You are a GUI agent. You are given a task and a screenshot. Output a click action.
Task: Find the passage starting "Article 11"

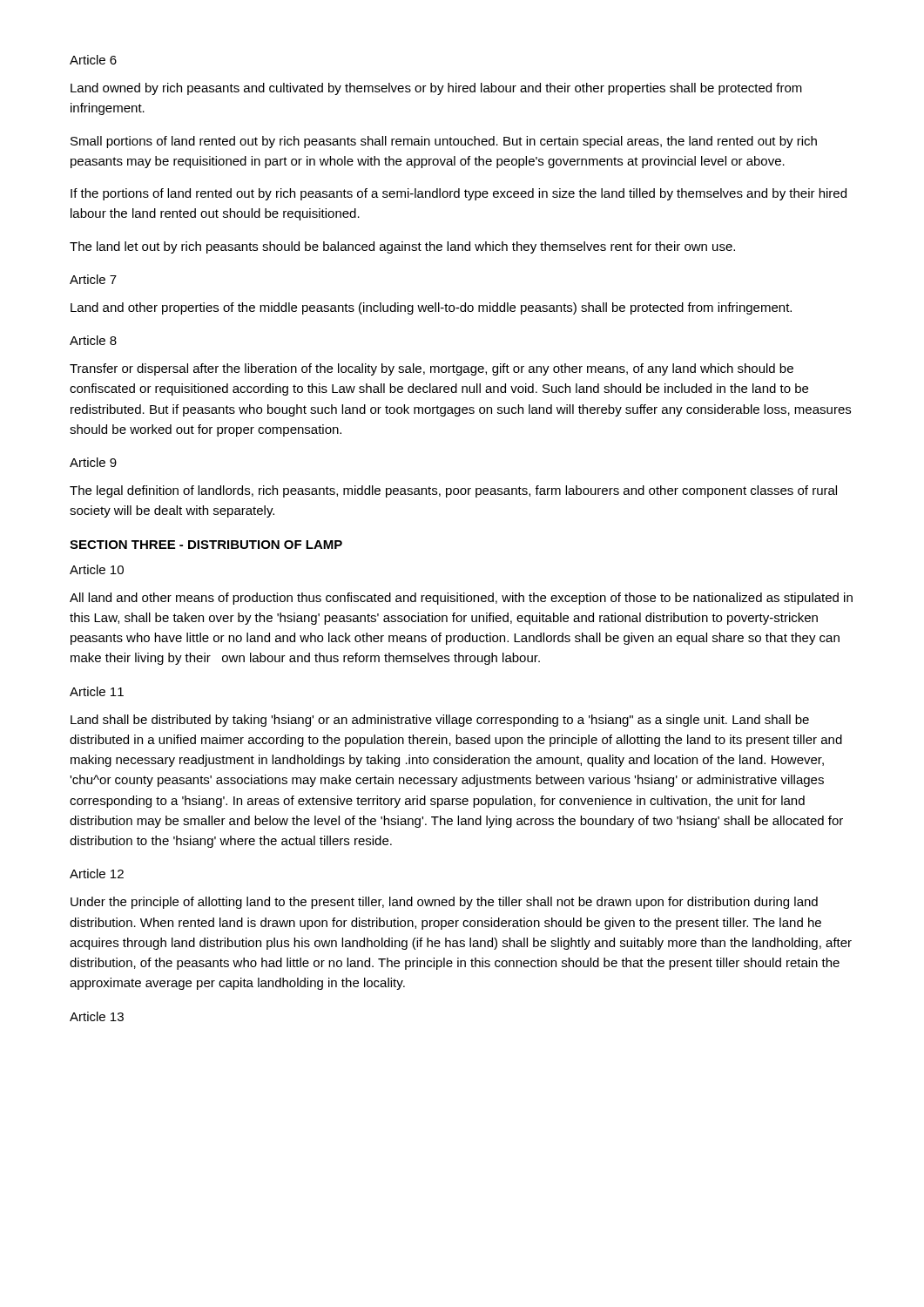pyautogui.click(x=97, y=691)
